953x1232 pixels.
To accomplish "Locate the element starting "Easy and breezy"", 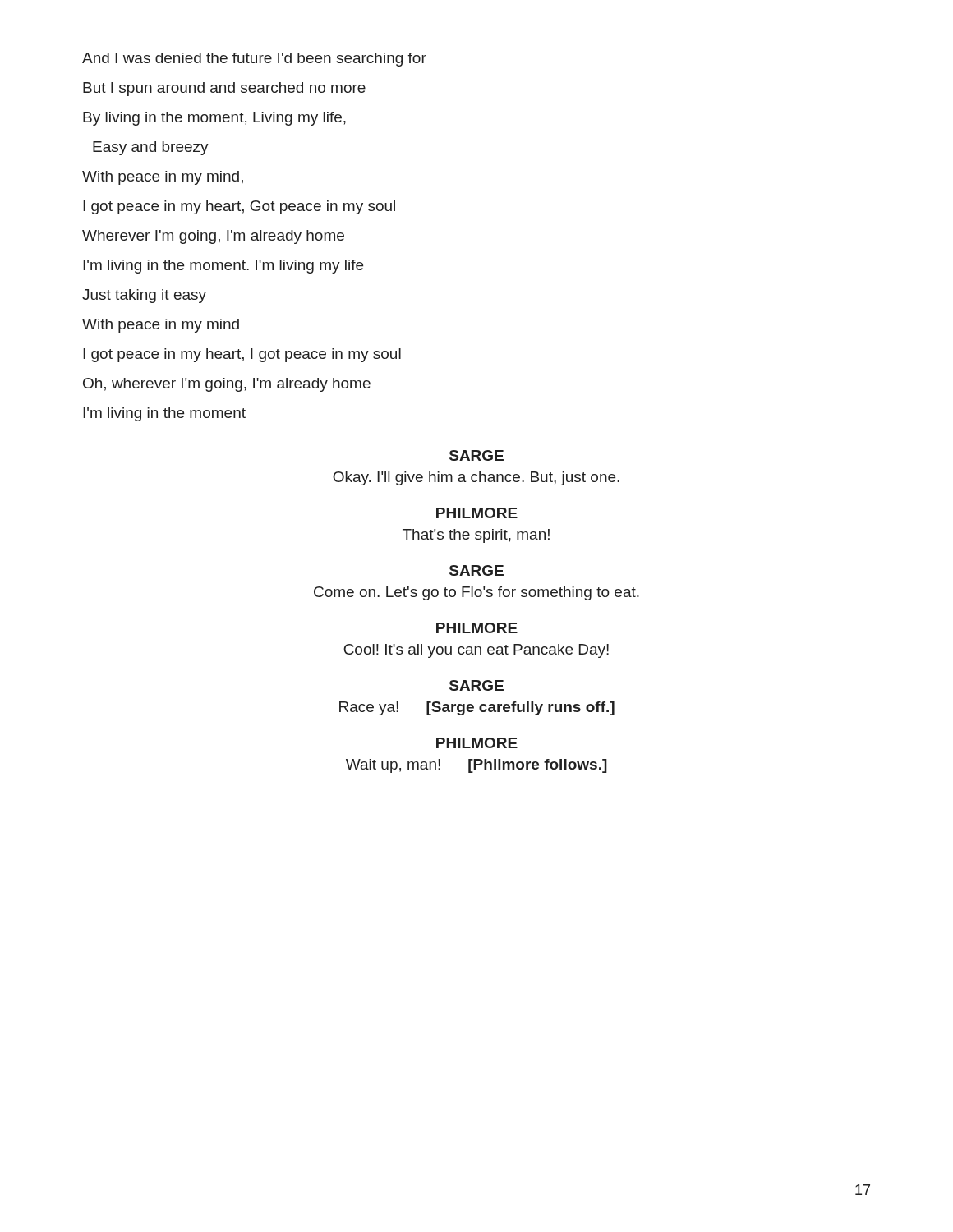I will tap(150, 147).
